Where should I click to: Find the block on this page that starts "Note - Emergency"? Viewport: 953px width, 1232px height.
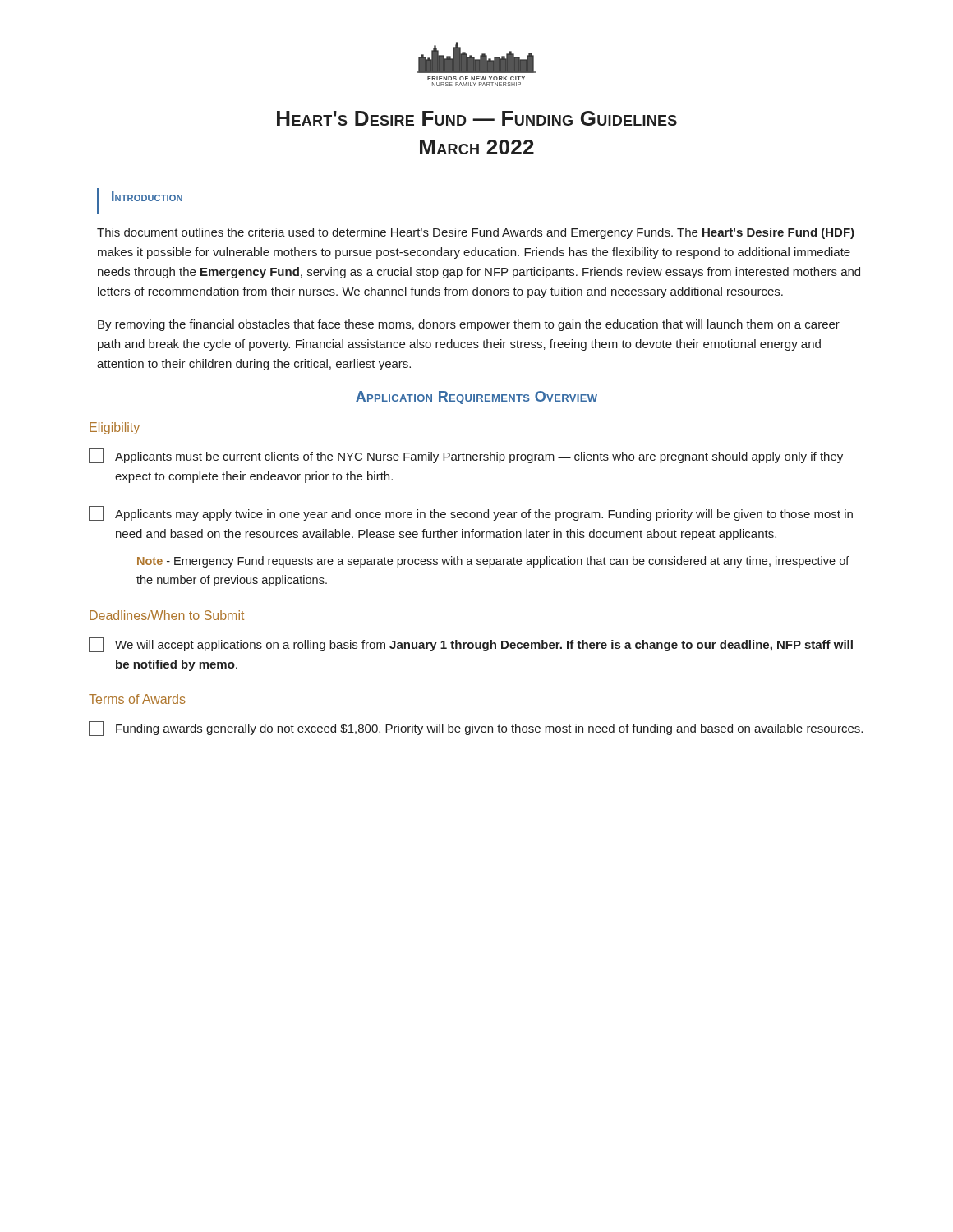click(493, 571)
